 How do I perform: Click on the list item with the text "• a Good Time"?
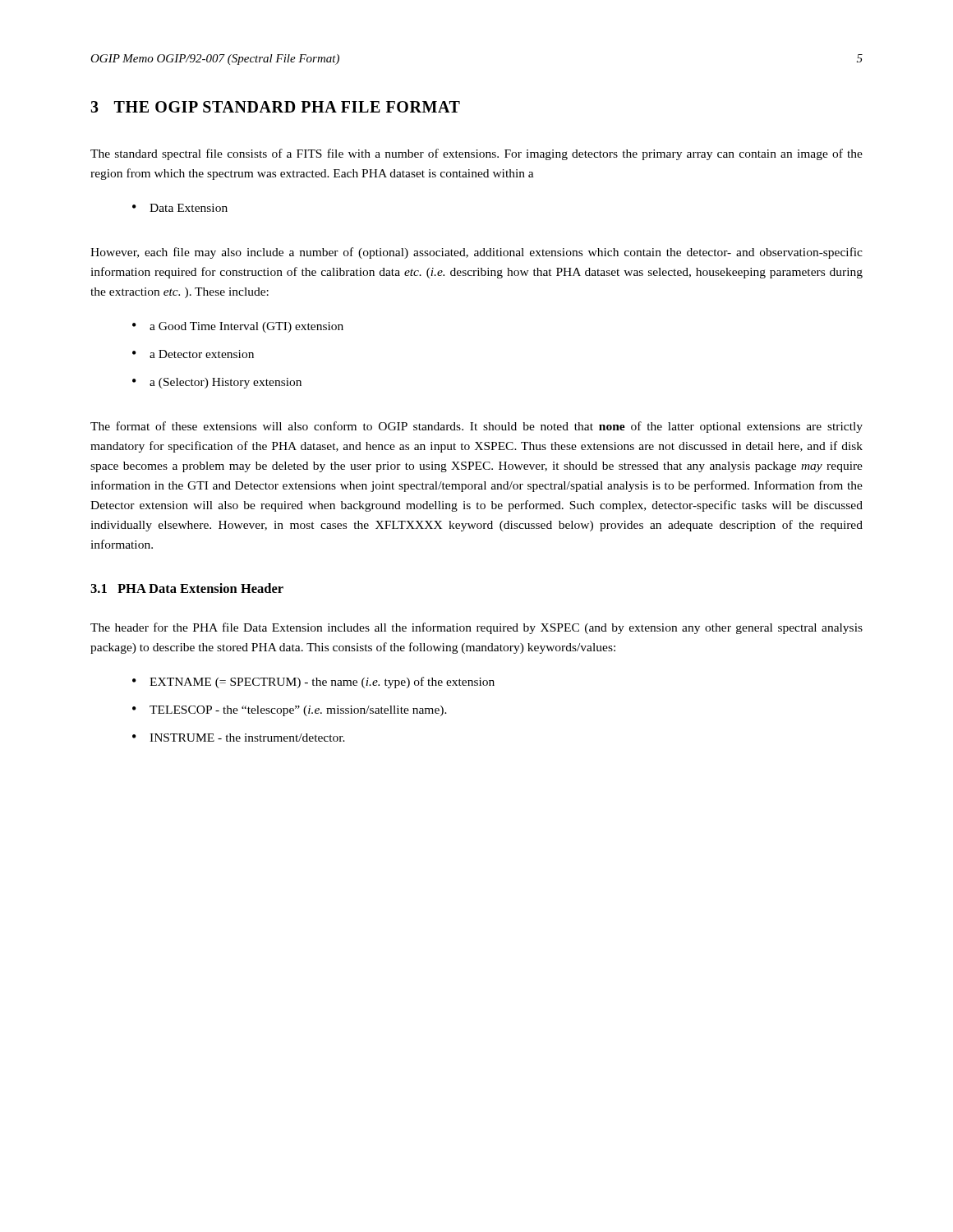coord(238,326)
